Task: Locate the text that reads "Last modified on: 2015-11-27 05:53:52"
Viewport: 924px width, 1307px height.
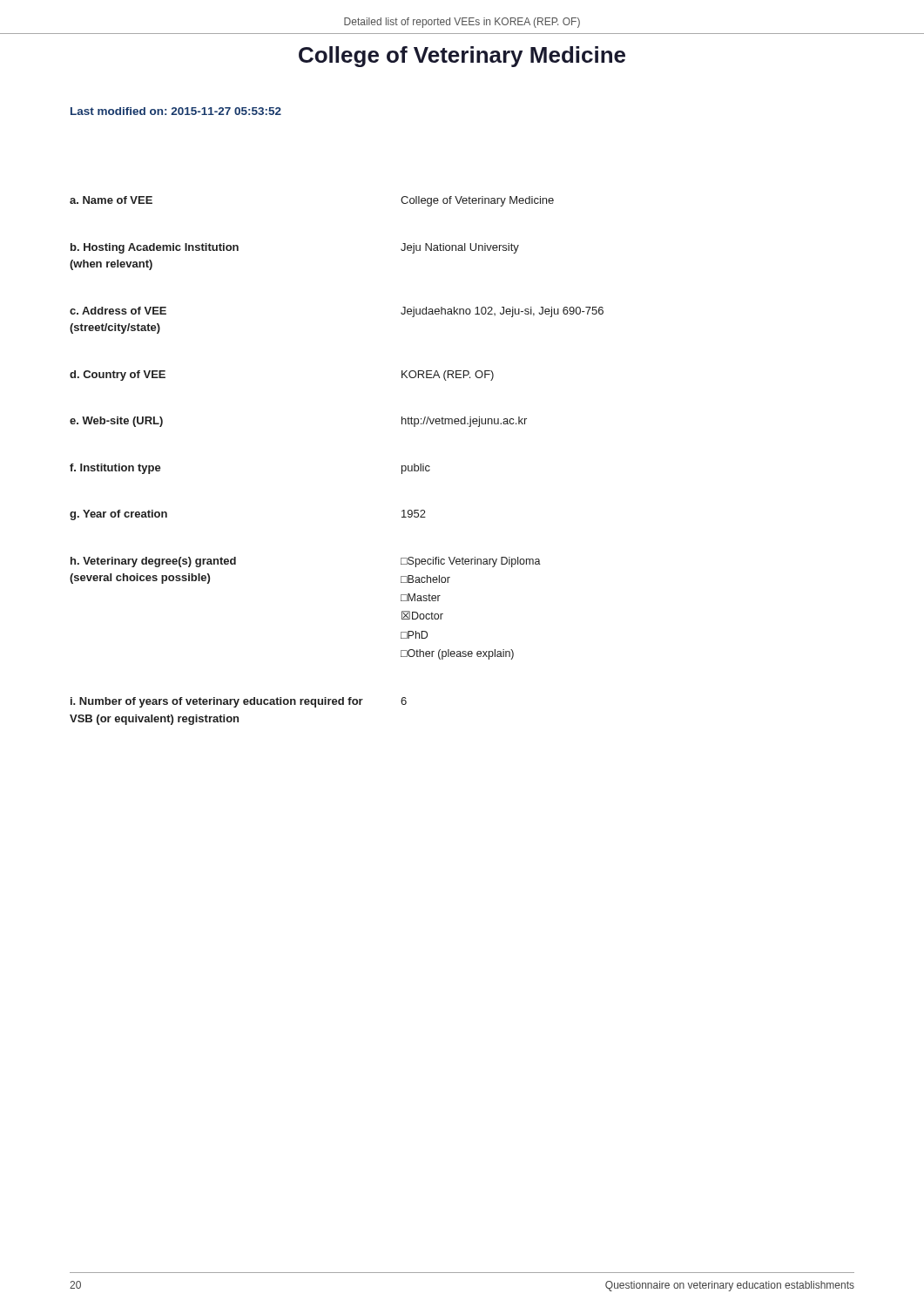Action: 176,111
